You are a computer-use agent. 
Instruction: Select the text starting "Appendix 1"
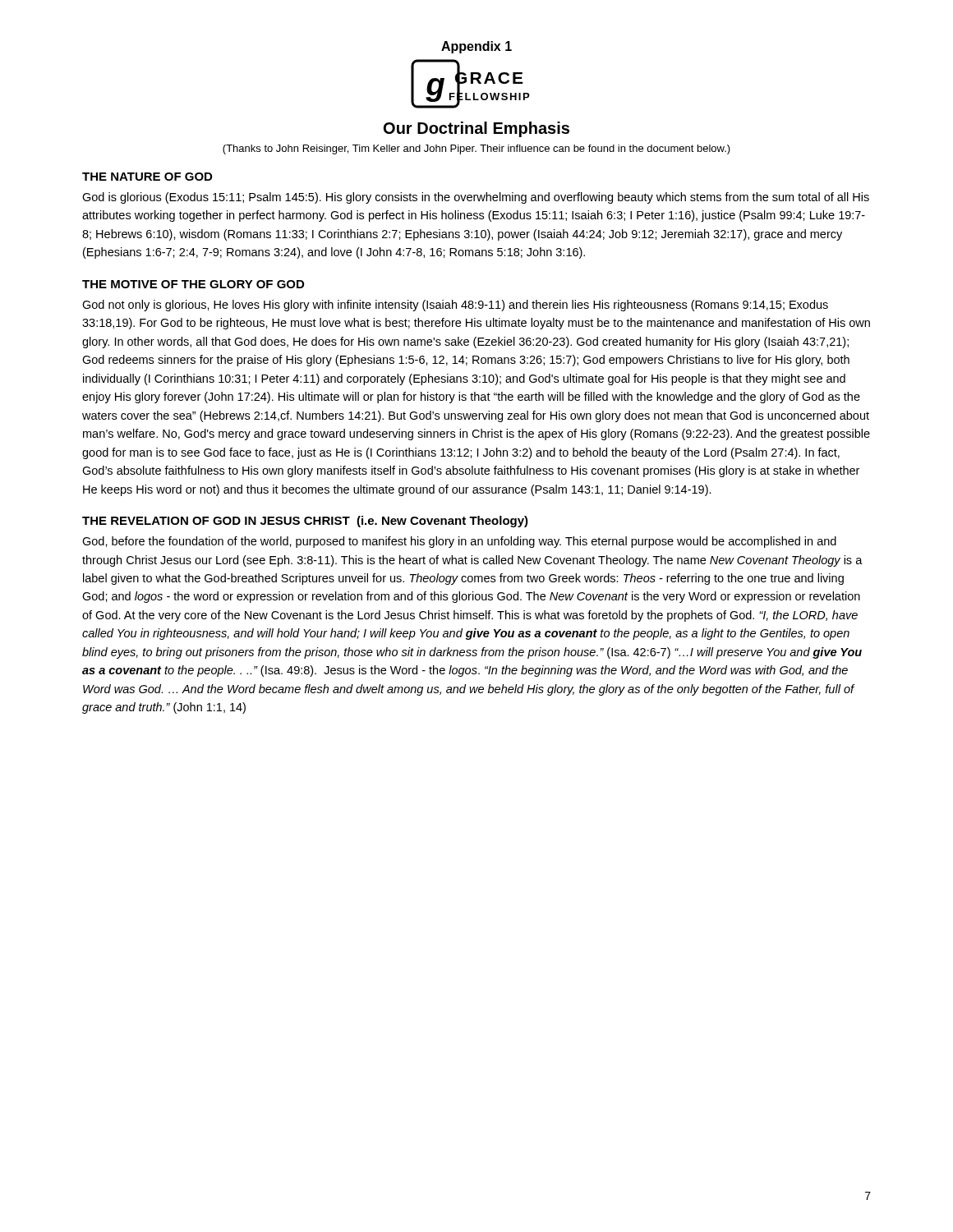pos(476,46)
